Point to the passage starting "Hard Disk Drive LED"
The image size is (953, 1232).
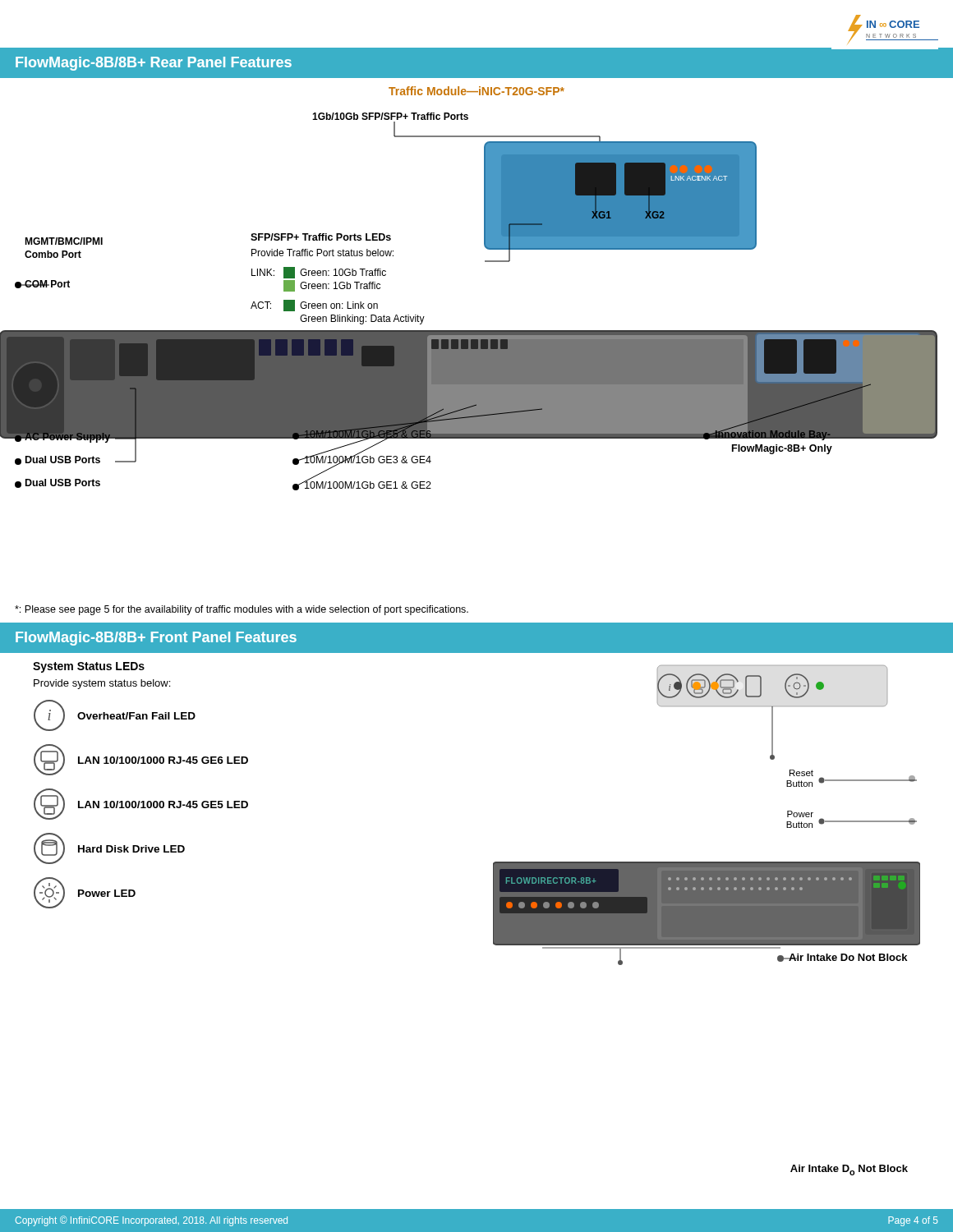click(109, 848)
